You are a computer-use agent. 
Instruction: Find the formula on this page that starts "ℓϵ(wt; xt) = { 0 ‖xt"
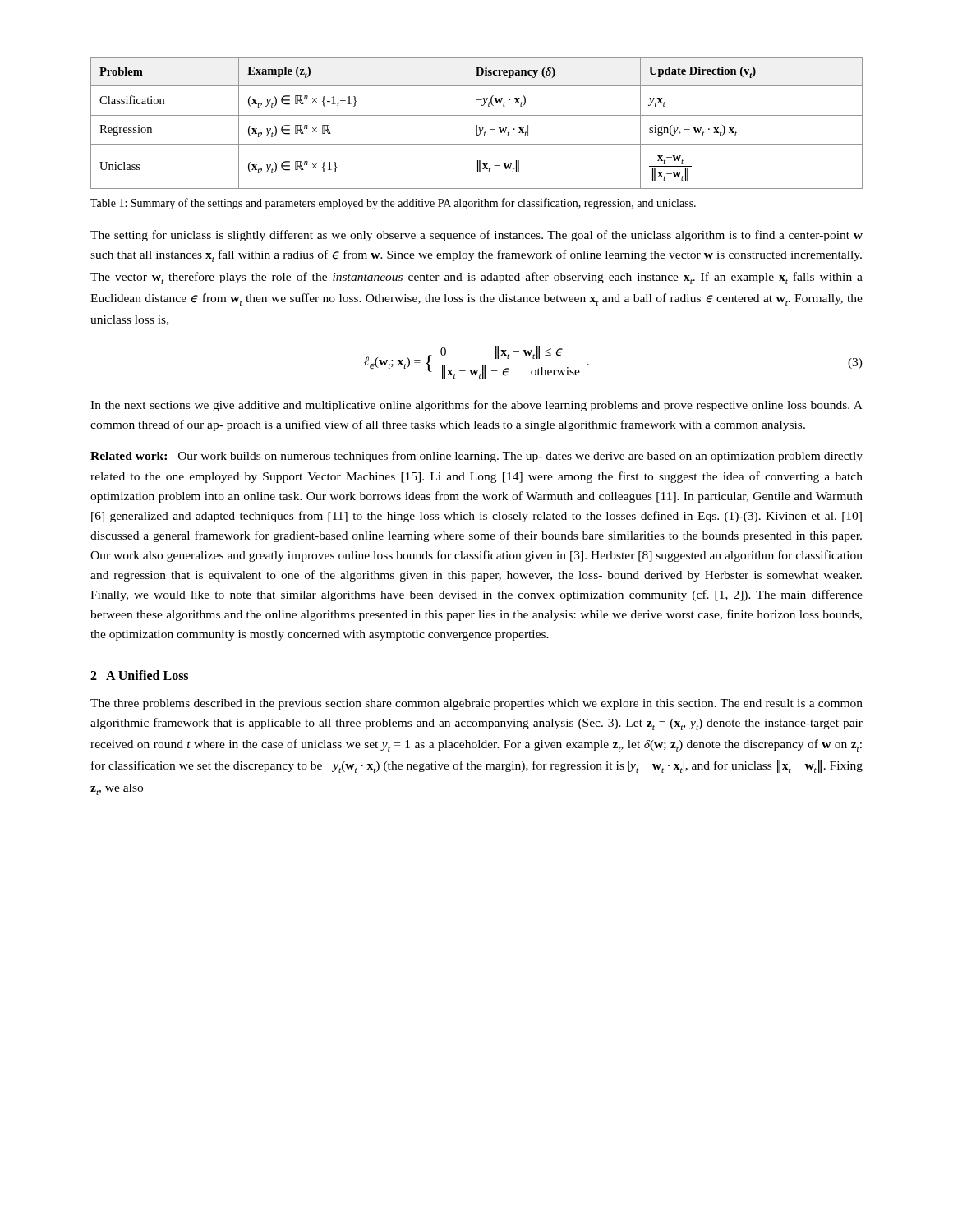[496, 359]
